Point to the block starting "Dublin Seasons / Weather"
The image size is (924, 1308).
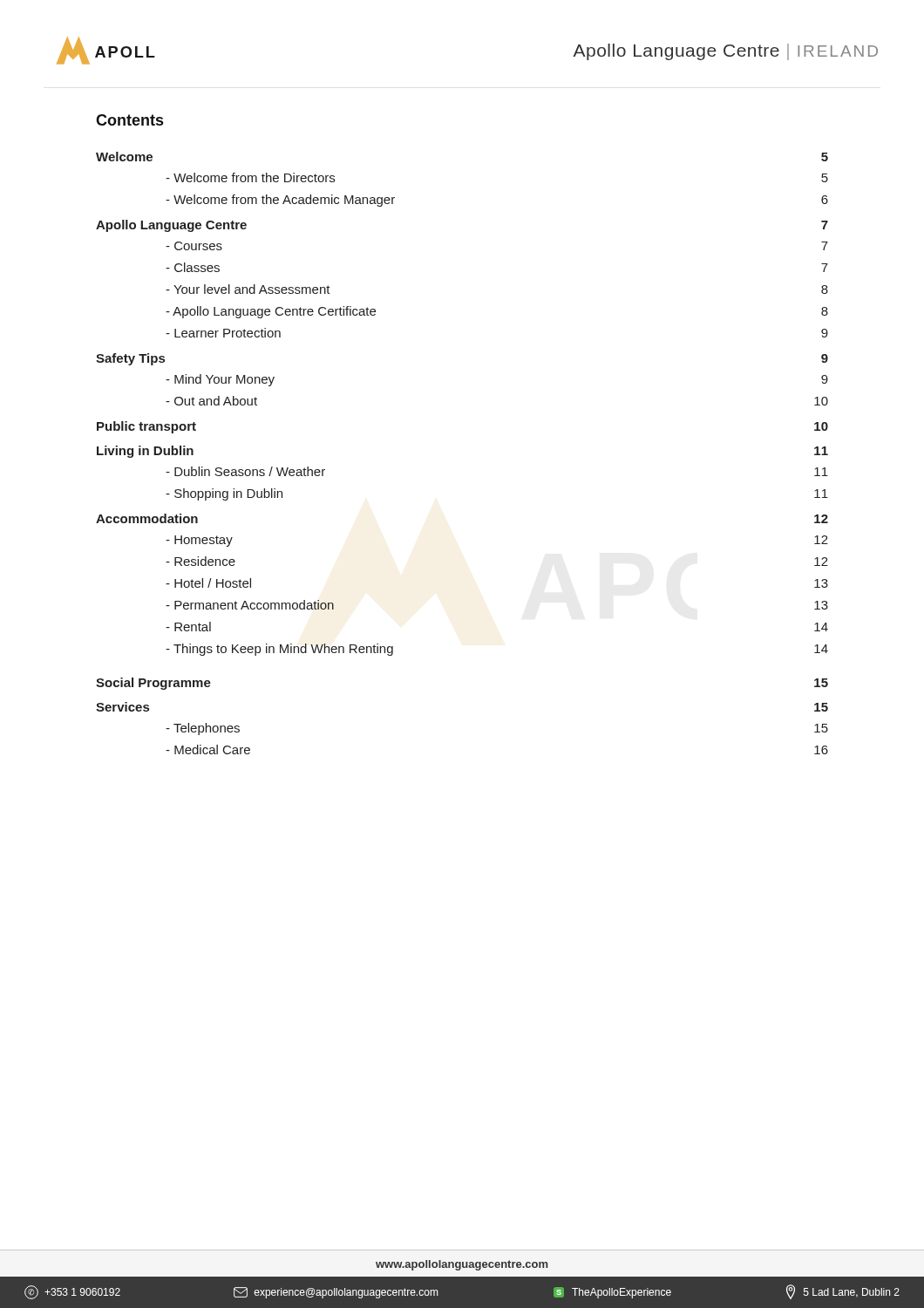click(x=241, y=472)
